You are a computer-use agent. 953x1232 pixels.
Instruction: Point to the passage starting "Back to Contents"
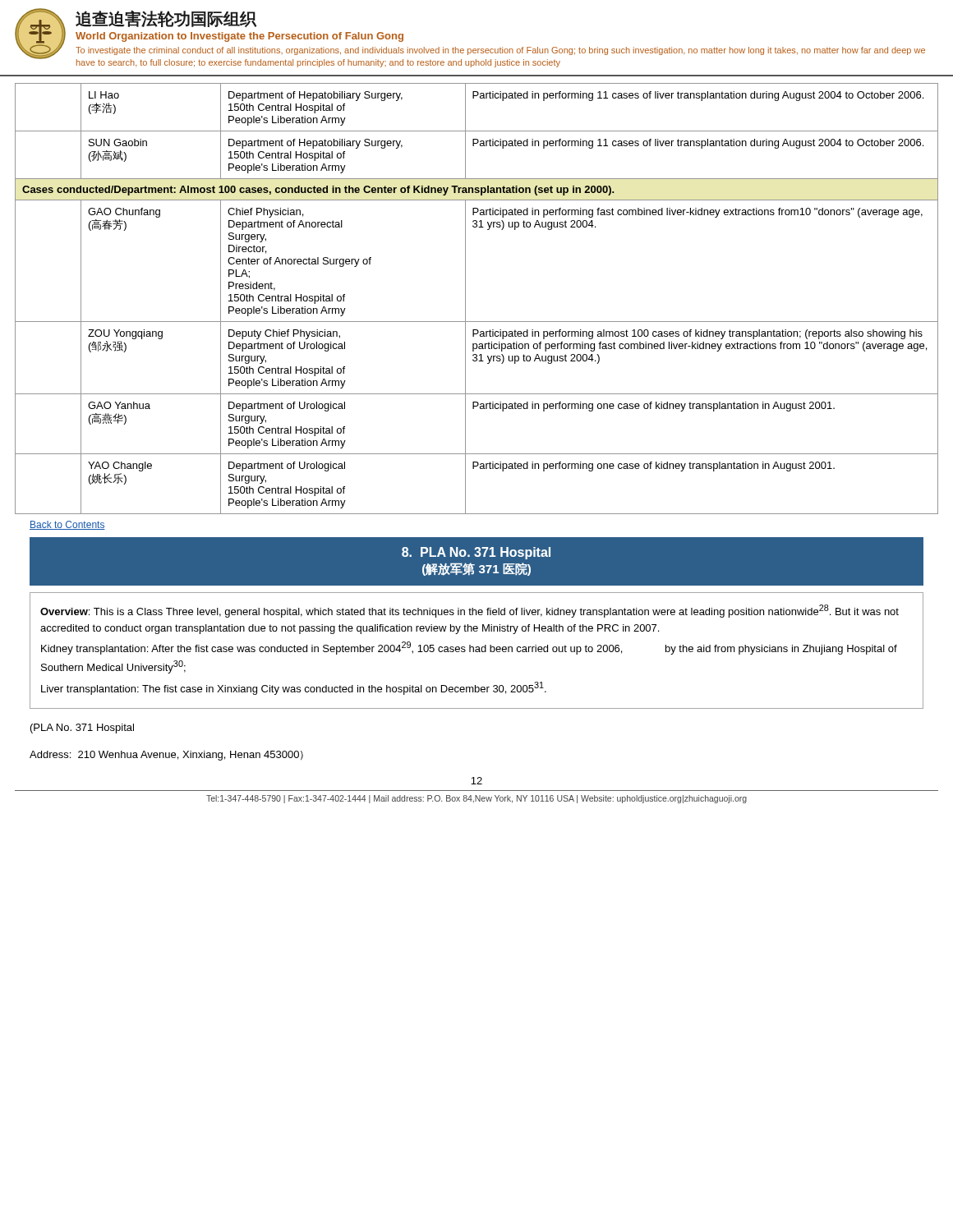pos(67,525)
